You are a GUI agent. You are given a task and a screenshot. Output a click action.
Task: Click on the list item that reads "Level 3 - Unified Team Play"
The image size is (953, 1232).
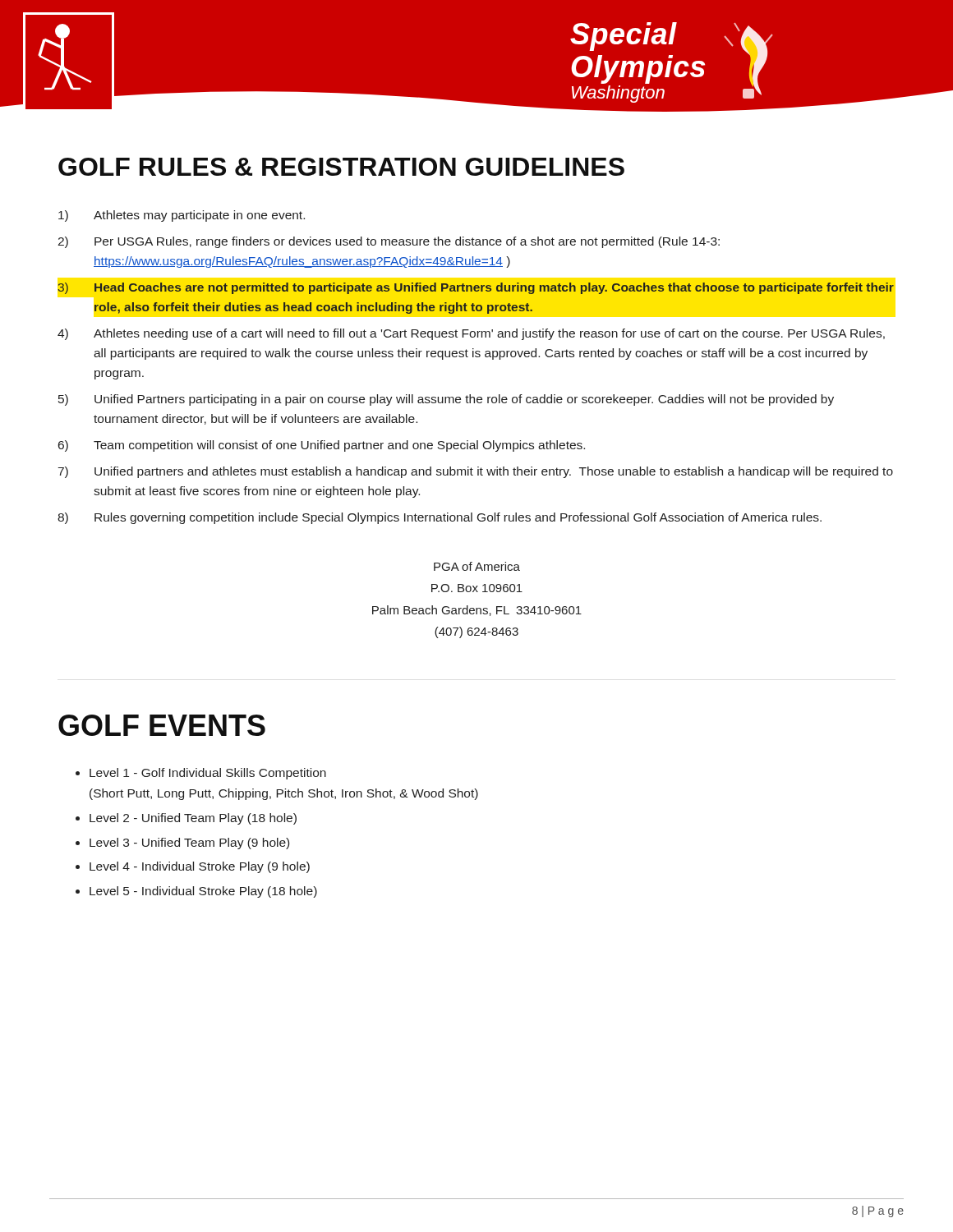click(189, 842)
